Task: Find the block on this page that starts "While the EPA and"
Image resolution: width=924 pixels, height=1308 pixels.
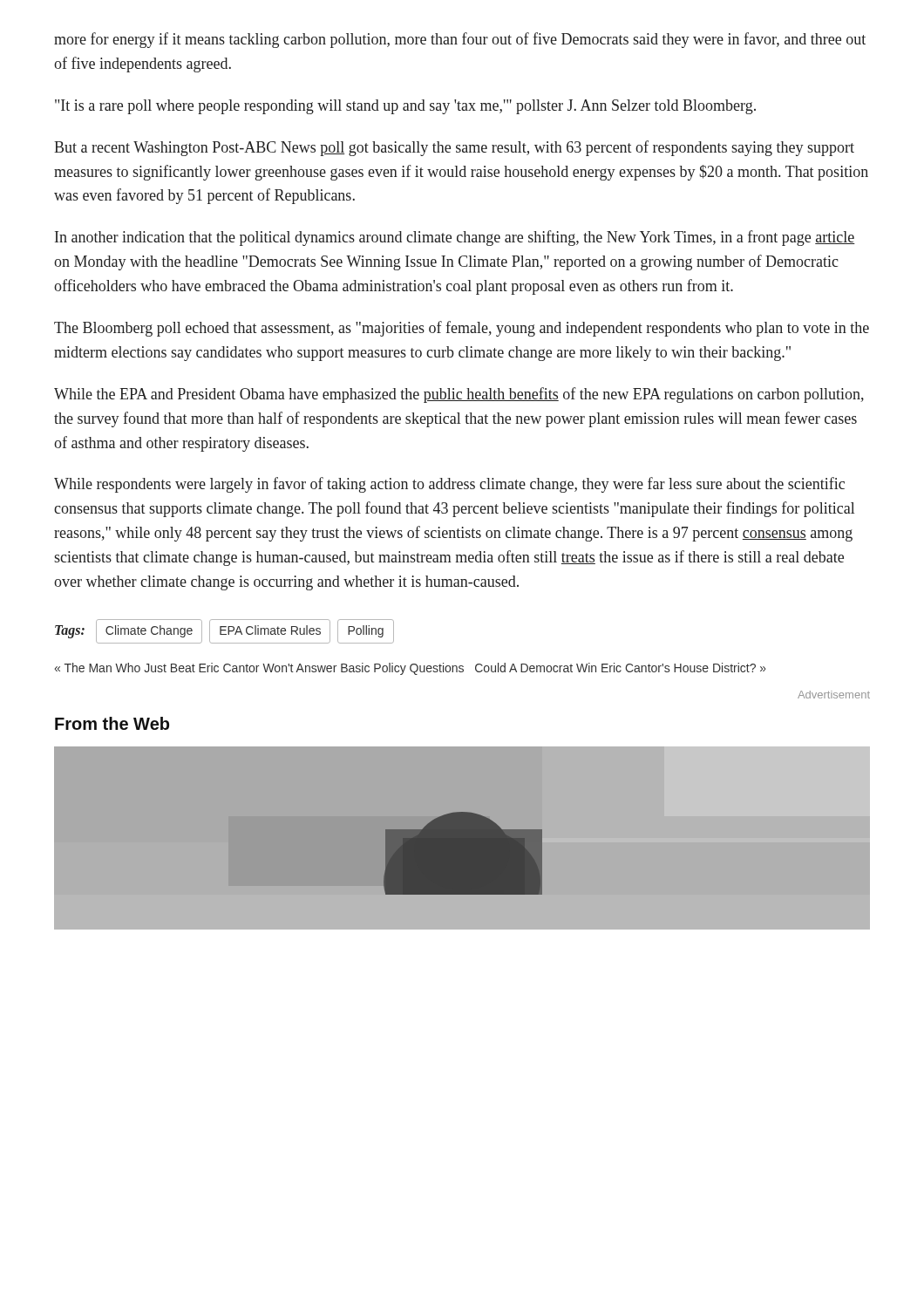Action: [459, 418]
